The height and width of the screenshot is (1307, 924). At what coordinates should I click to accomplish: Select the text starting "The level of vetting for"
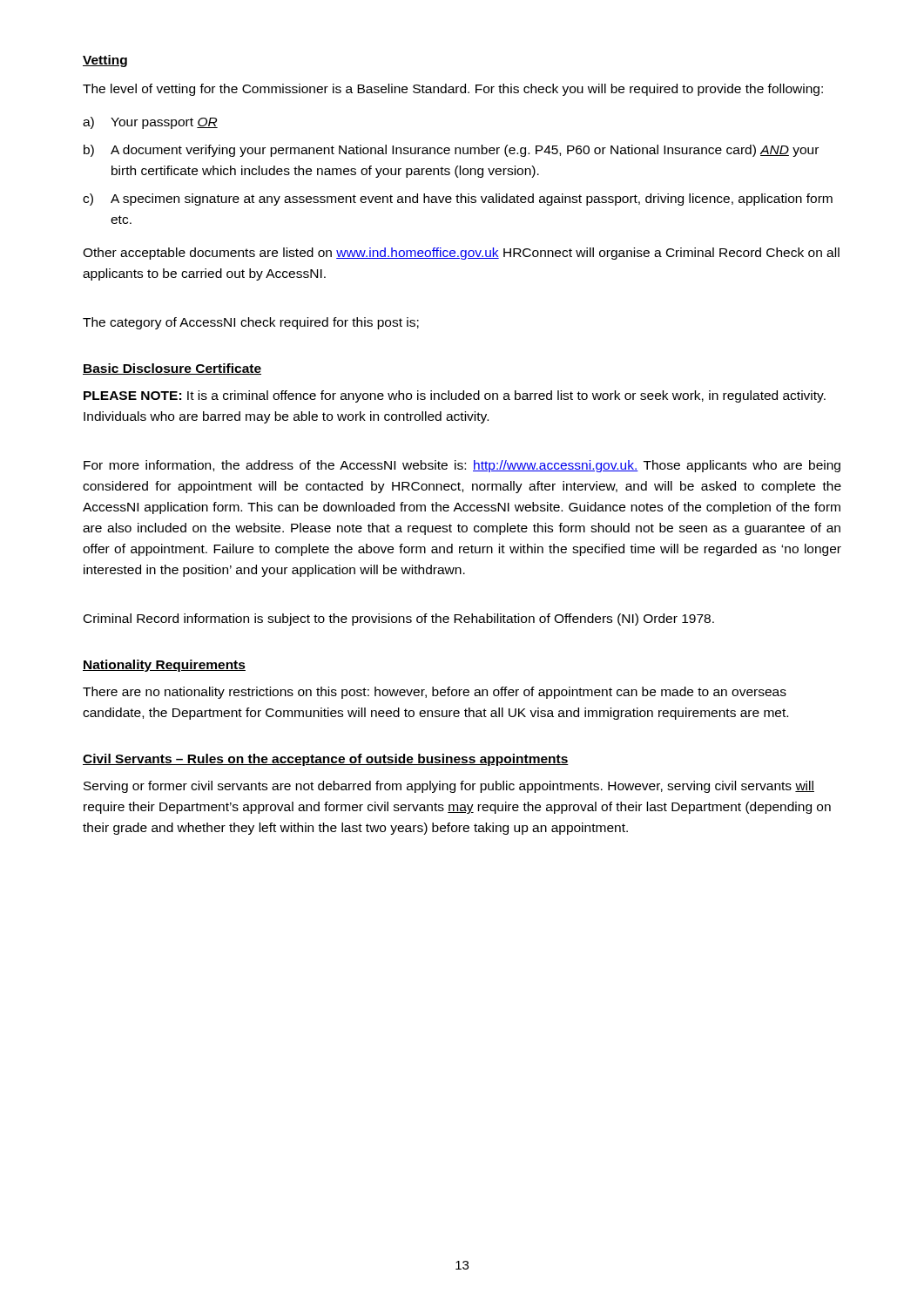coord(453,88)
